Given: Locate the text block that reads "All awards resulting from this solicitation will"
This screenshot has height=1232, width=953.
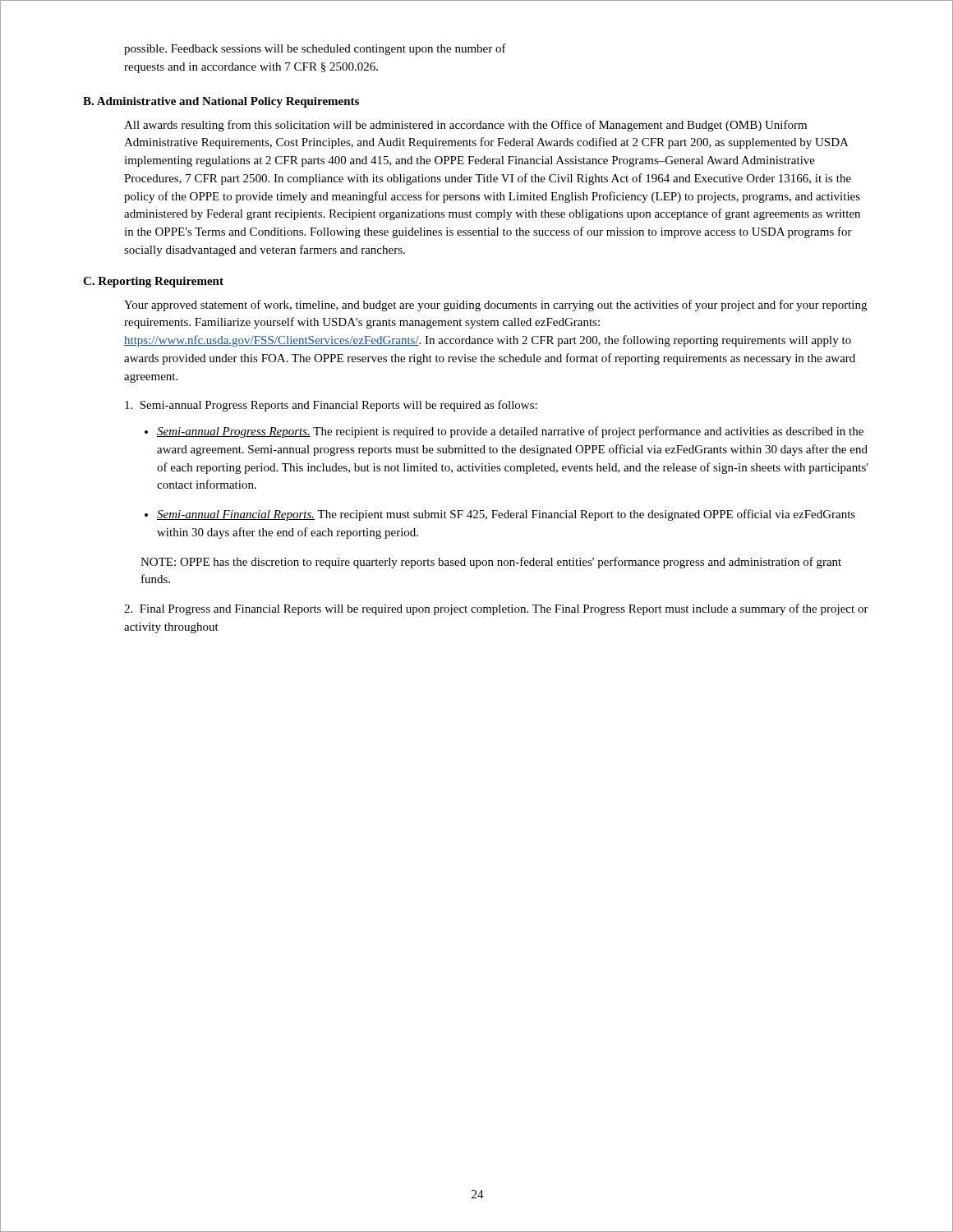Looking at the screenshot, I should pyautogui.click(x=497, y=188).
